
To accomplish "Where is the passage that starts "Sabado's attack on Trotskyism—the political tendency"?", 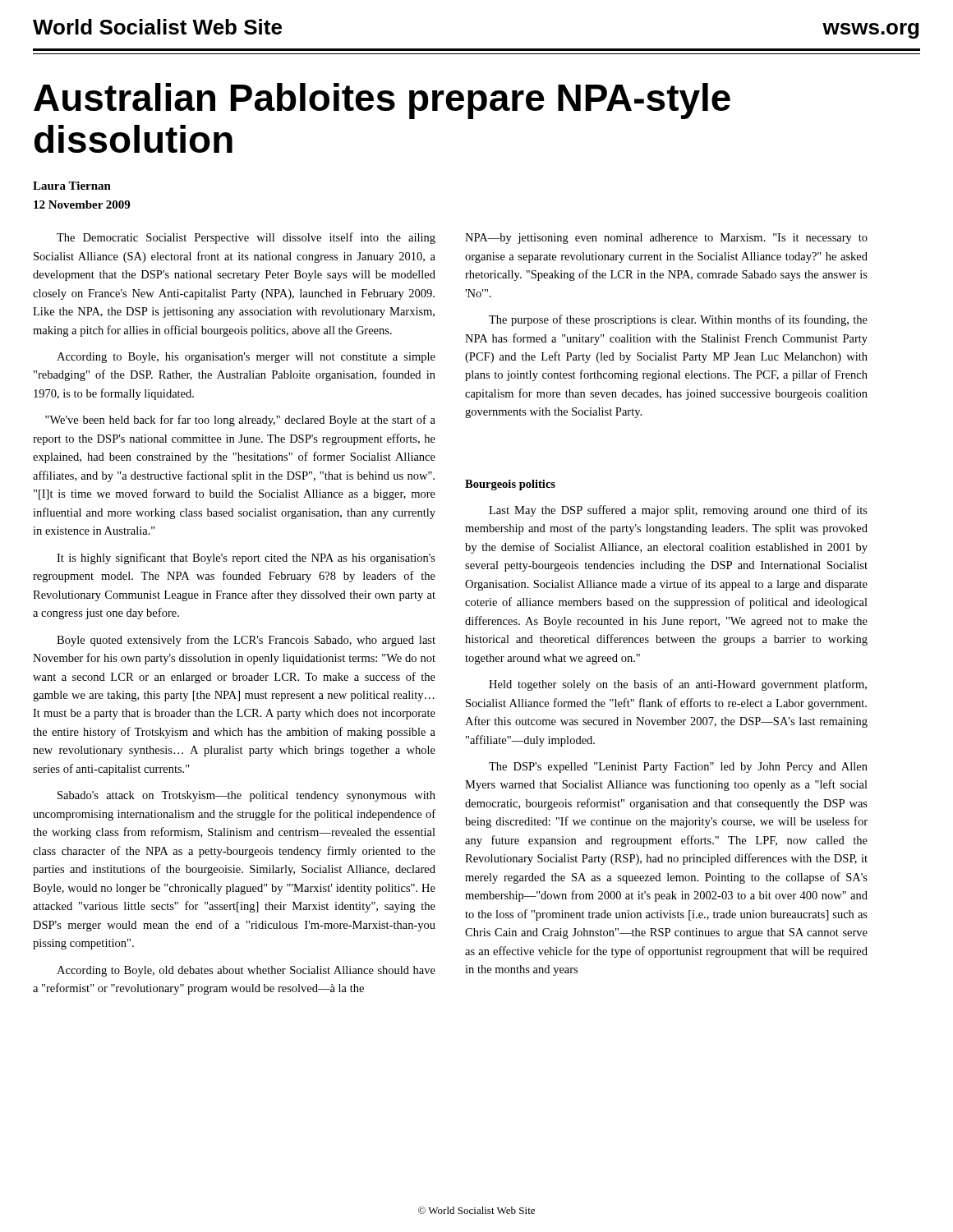I will pos(234,869).
